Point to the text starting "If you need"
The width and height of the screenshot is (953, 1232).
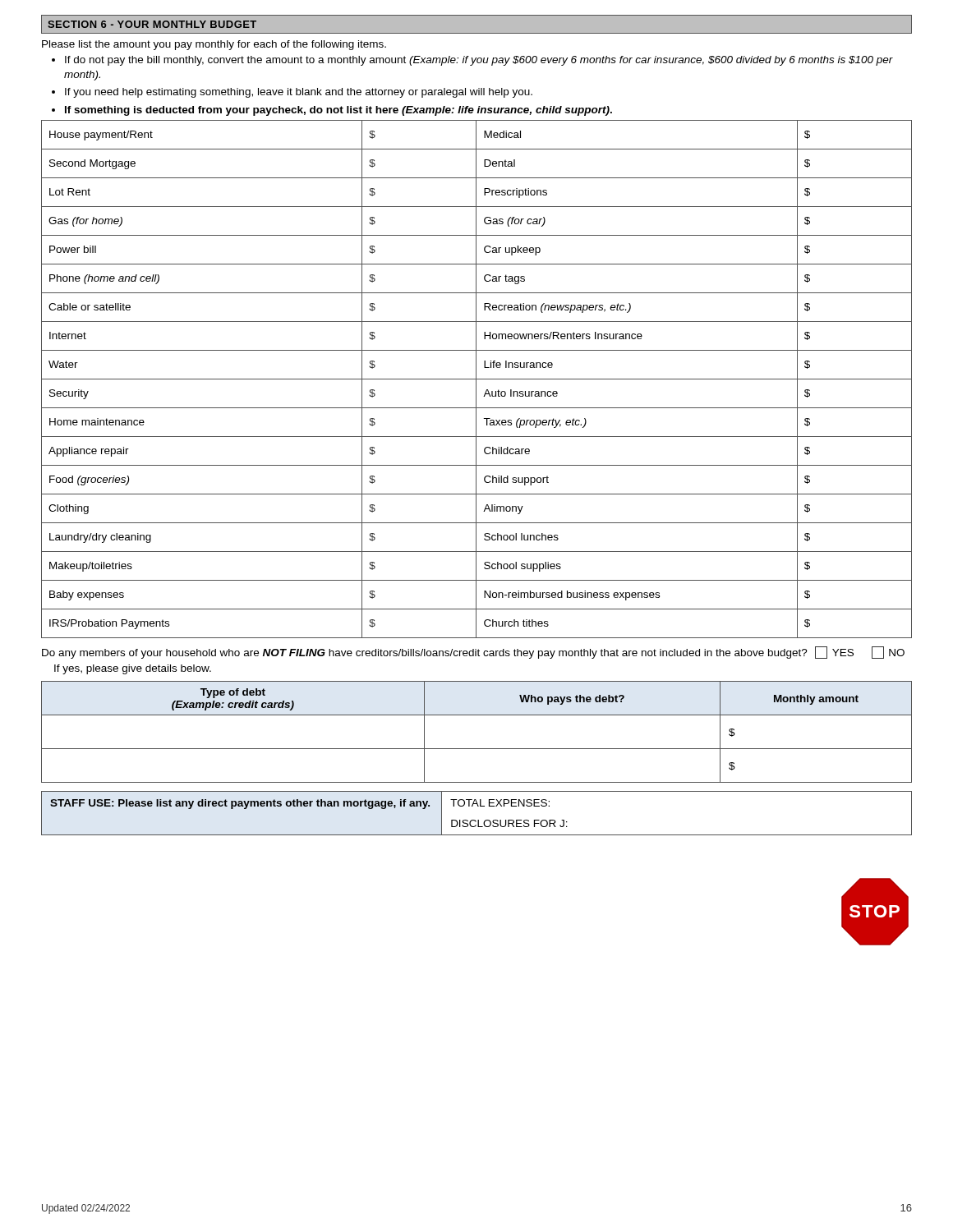(x=299, y=92)
